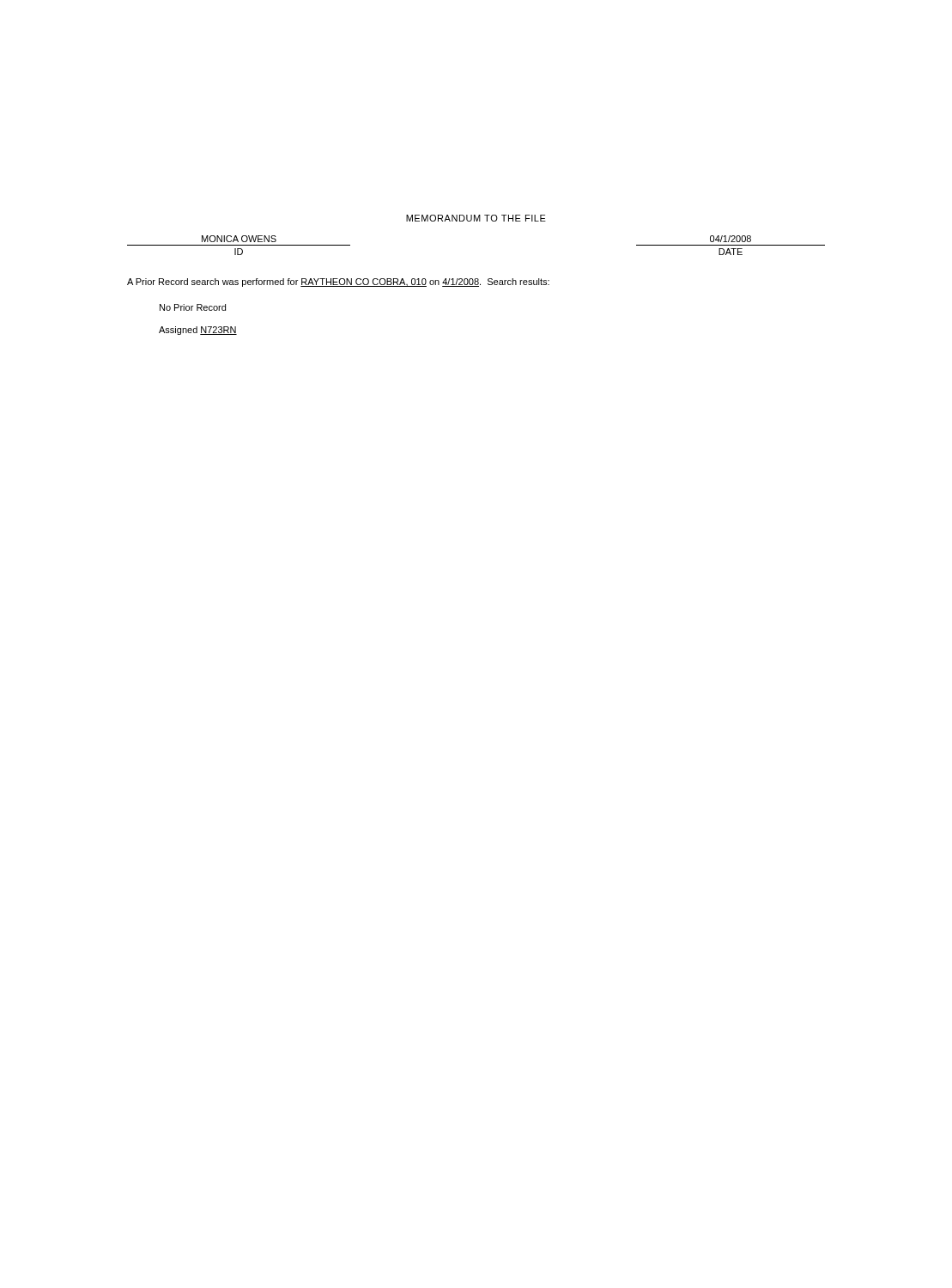Locate the text that reads "No Prior Record"
Screen dimensions: 1288x952
tap(193, 307)
